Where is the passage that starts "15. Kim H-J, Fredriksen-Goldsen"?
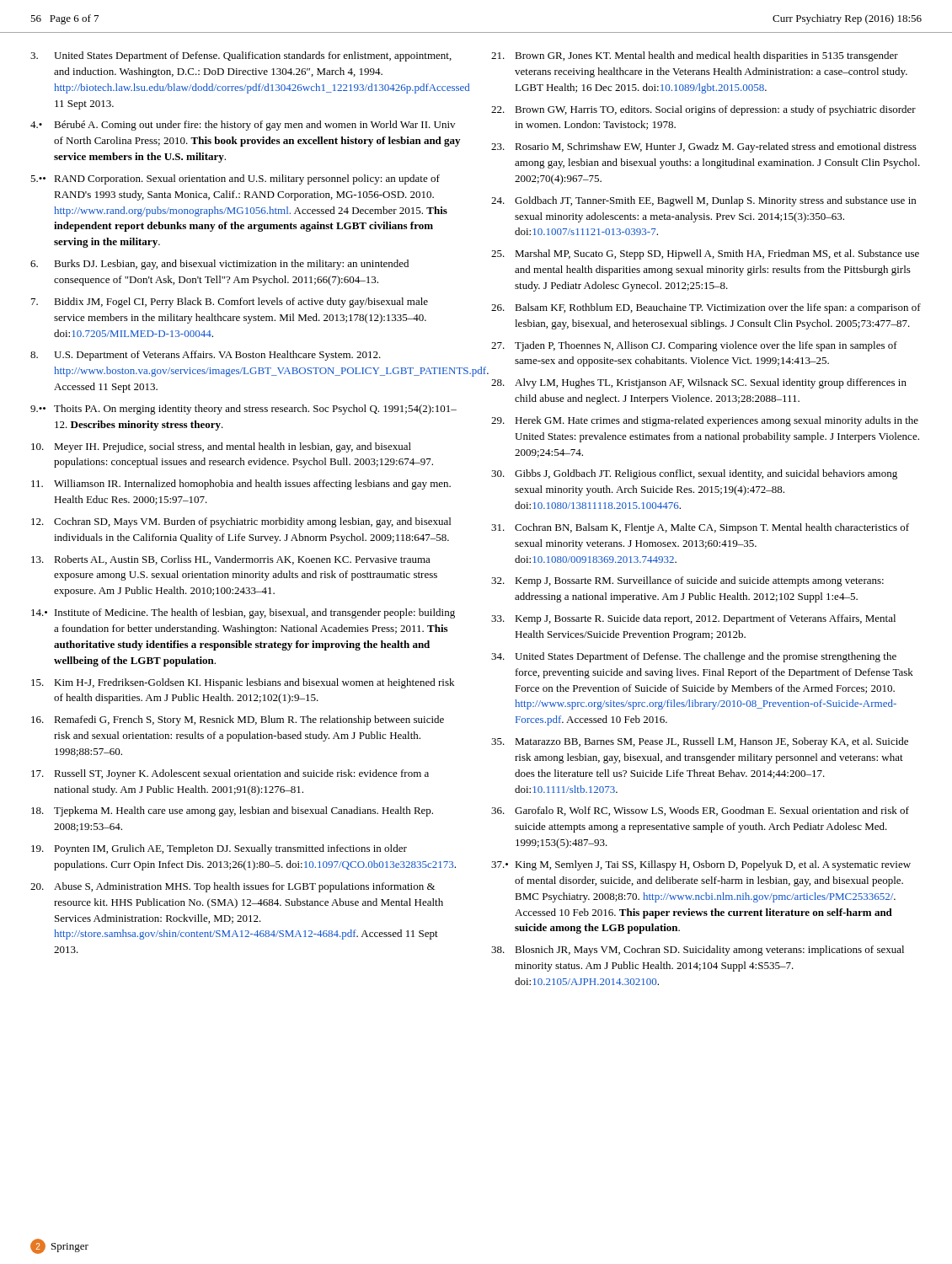This screenshot has width=952, height=1264. pyautogui.click(x=246, y=690)
